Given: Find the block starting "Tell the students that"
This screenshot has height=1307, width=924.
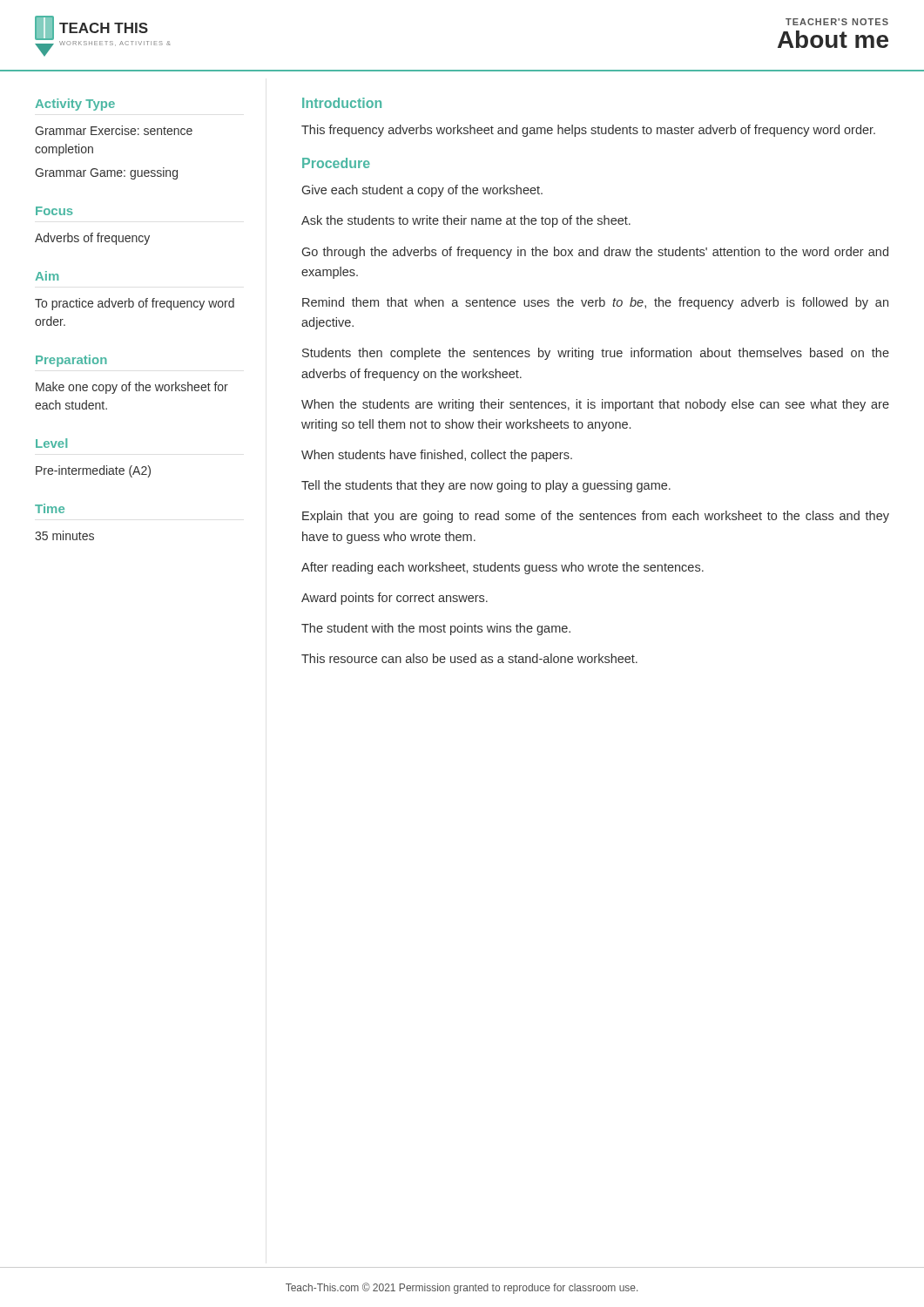Looking at the screenshot, I should point(486,486).
